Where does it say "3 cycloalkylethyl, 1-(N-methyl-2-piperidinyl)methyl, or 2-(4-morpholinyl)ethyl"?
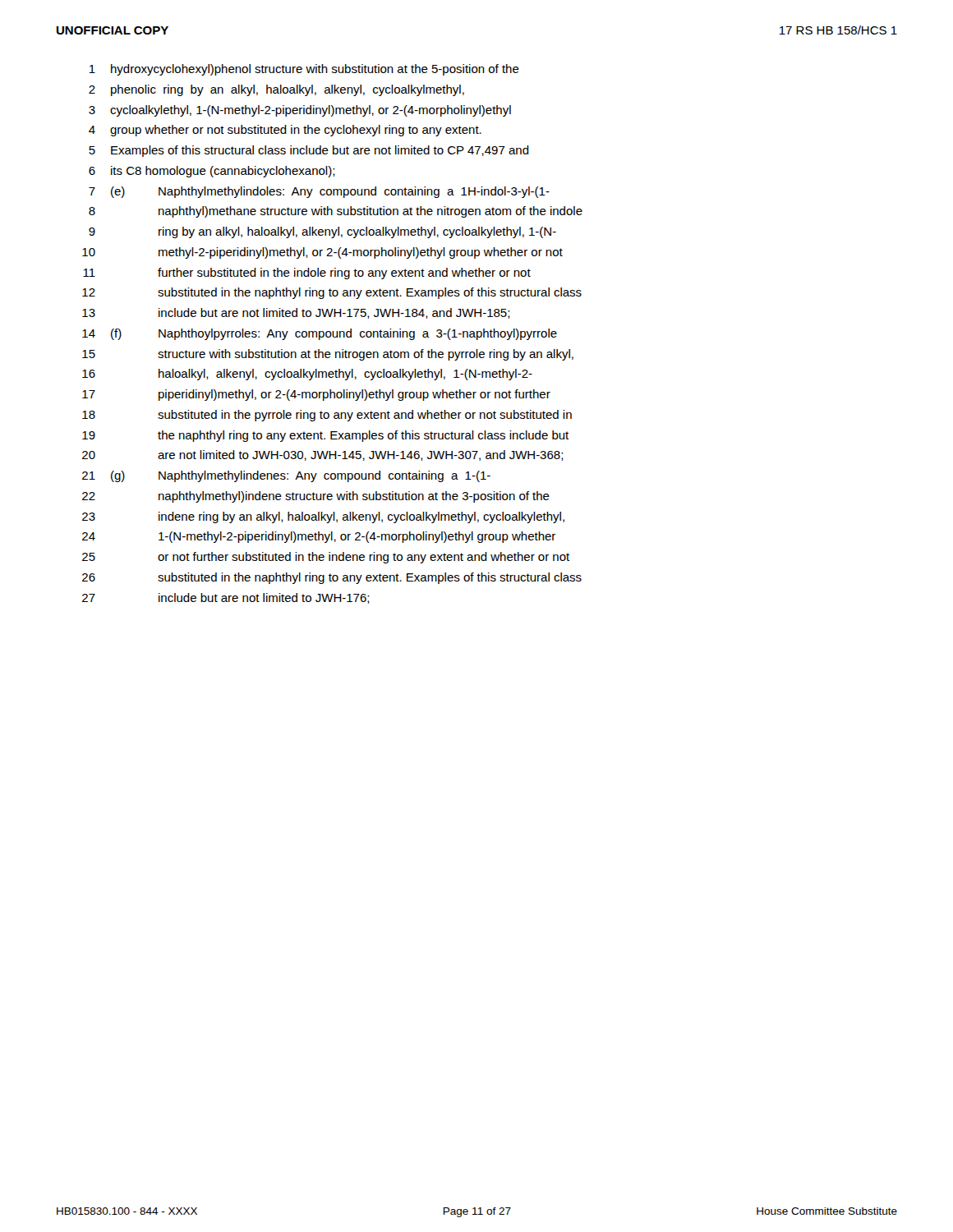Screen dimensions: 1232x953 (x=476, y=110)
